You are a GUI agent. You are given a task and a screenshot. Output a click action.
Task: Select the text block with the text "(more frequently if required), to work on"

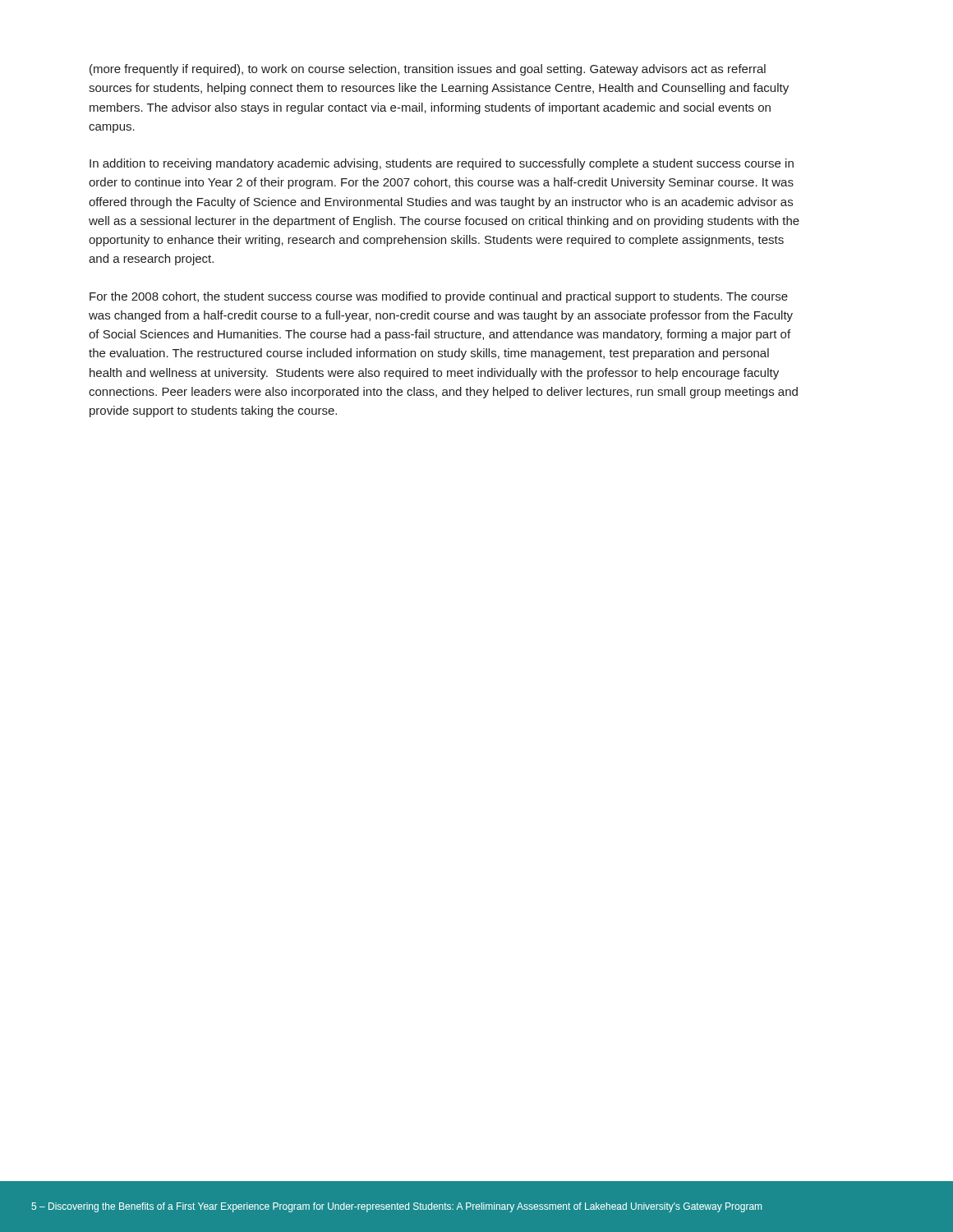439,97
